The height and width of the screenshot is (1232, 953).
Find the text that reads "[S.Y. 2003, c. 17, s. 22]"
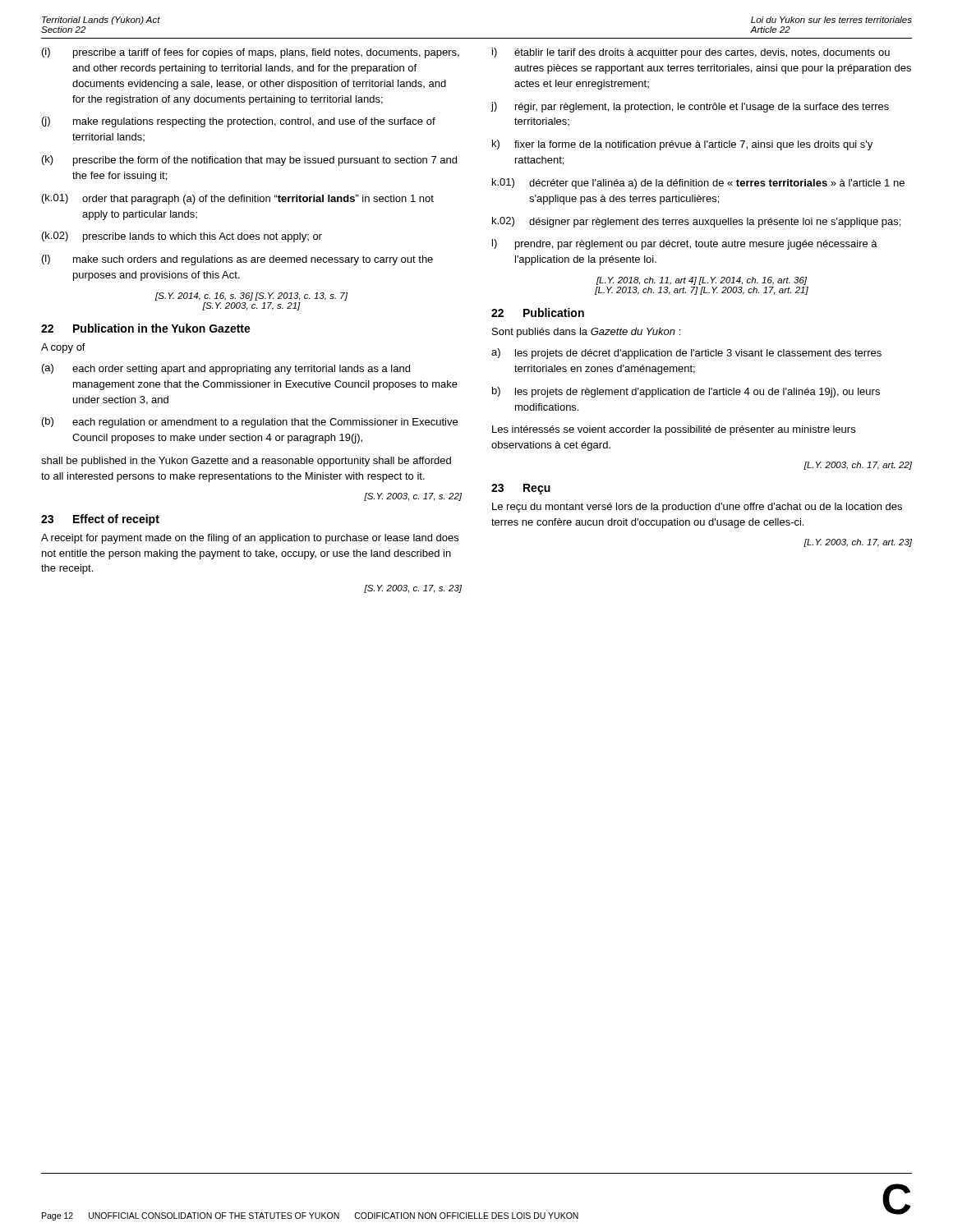(x=413, y=496)
